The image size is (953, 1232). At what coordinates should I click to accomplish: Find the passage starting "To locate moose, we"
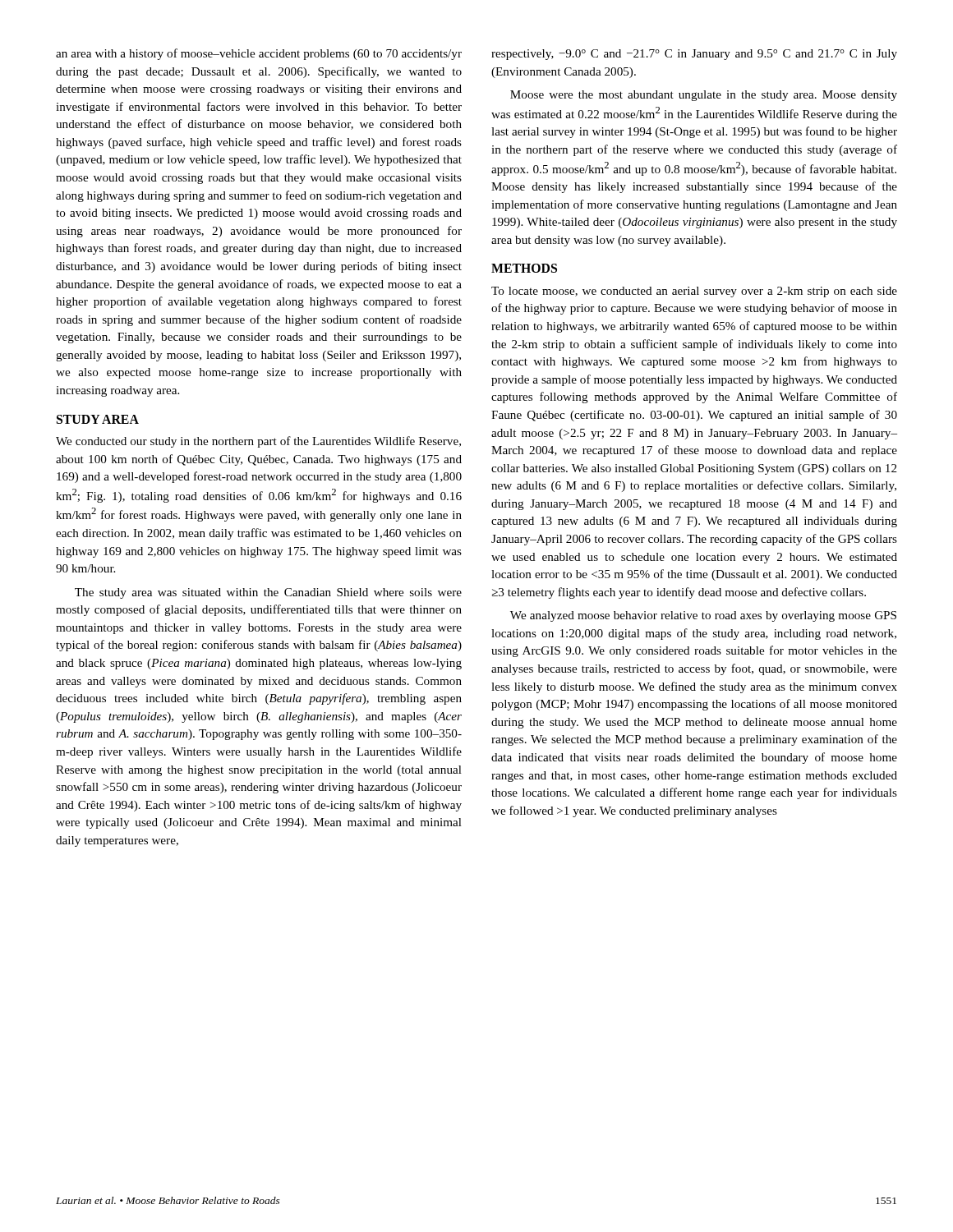click(694, 550)
